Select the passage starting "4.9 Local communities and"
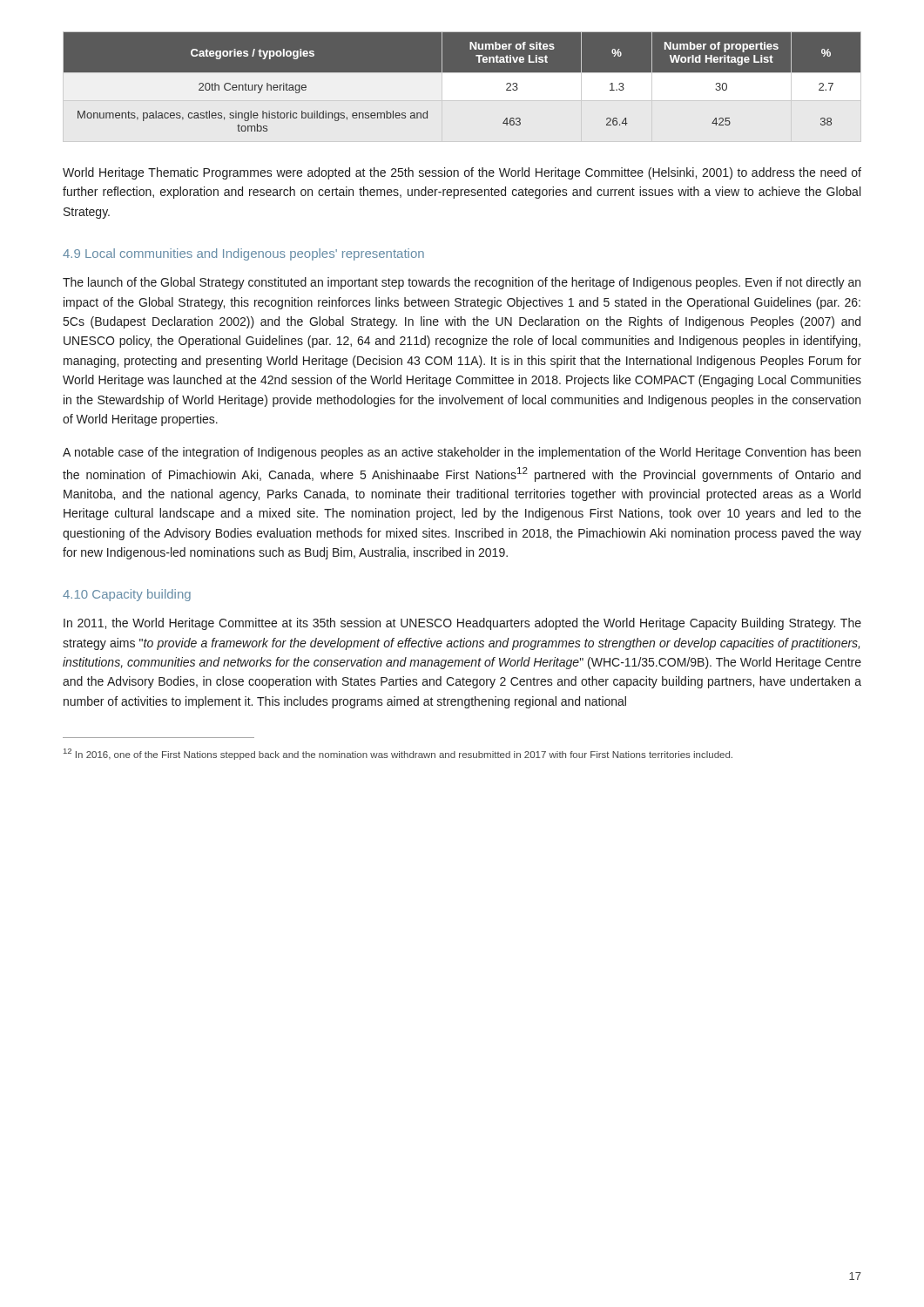The image size is (924, 1307). (244, 253)
